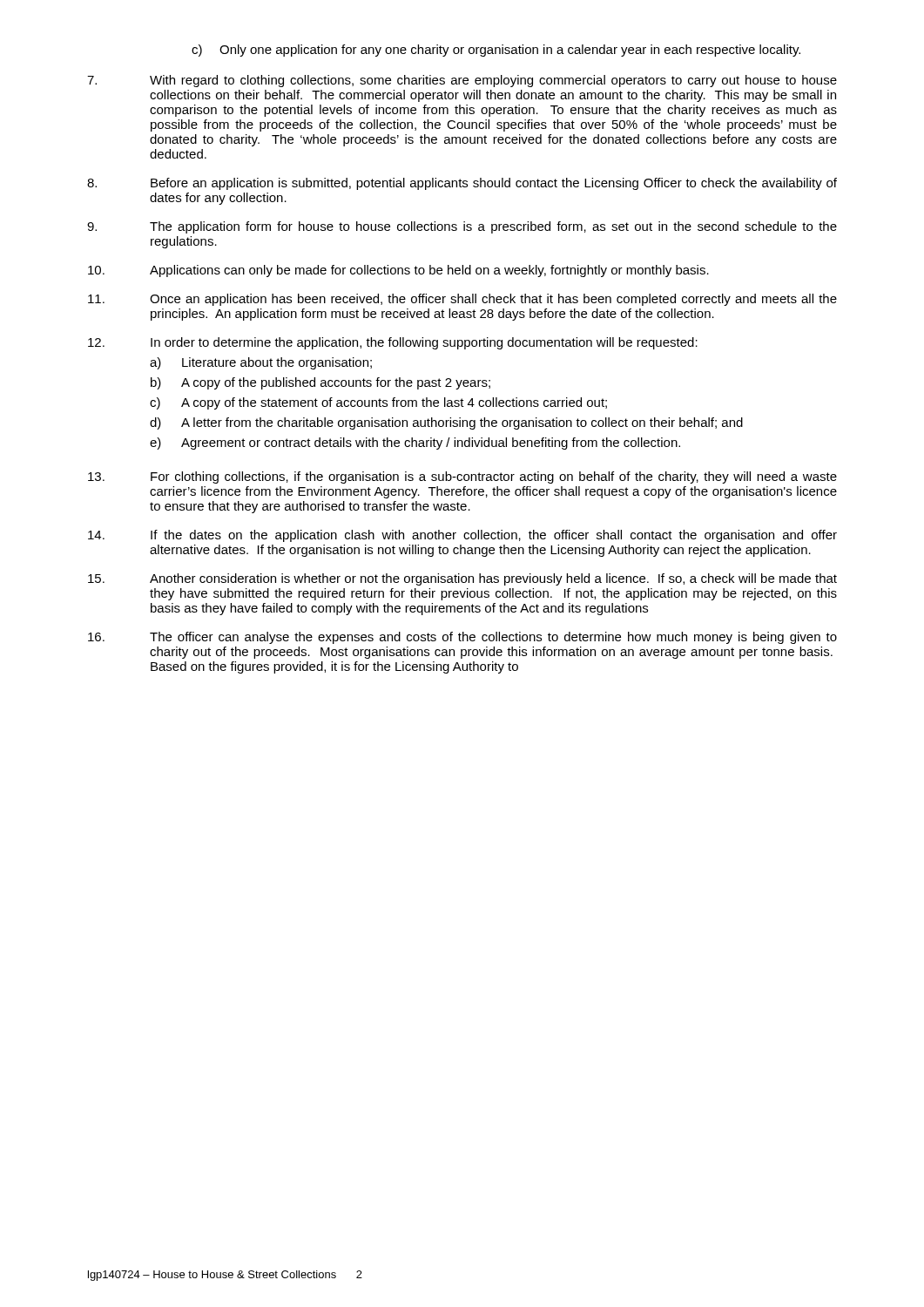
Task: Locate the list item with the text "15. Another consideration"
Action: [x=462, y=593]
